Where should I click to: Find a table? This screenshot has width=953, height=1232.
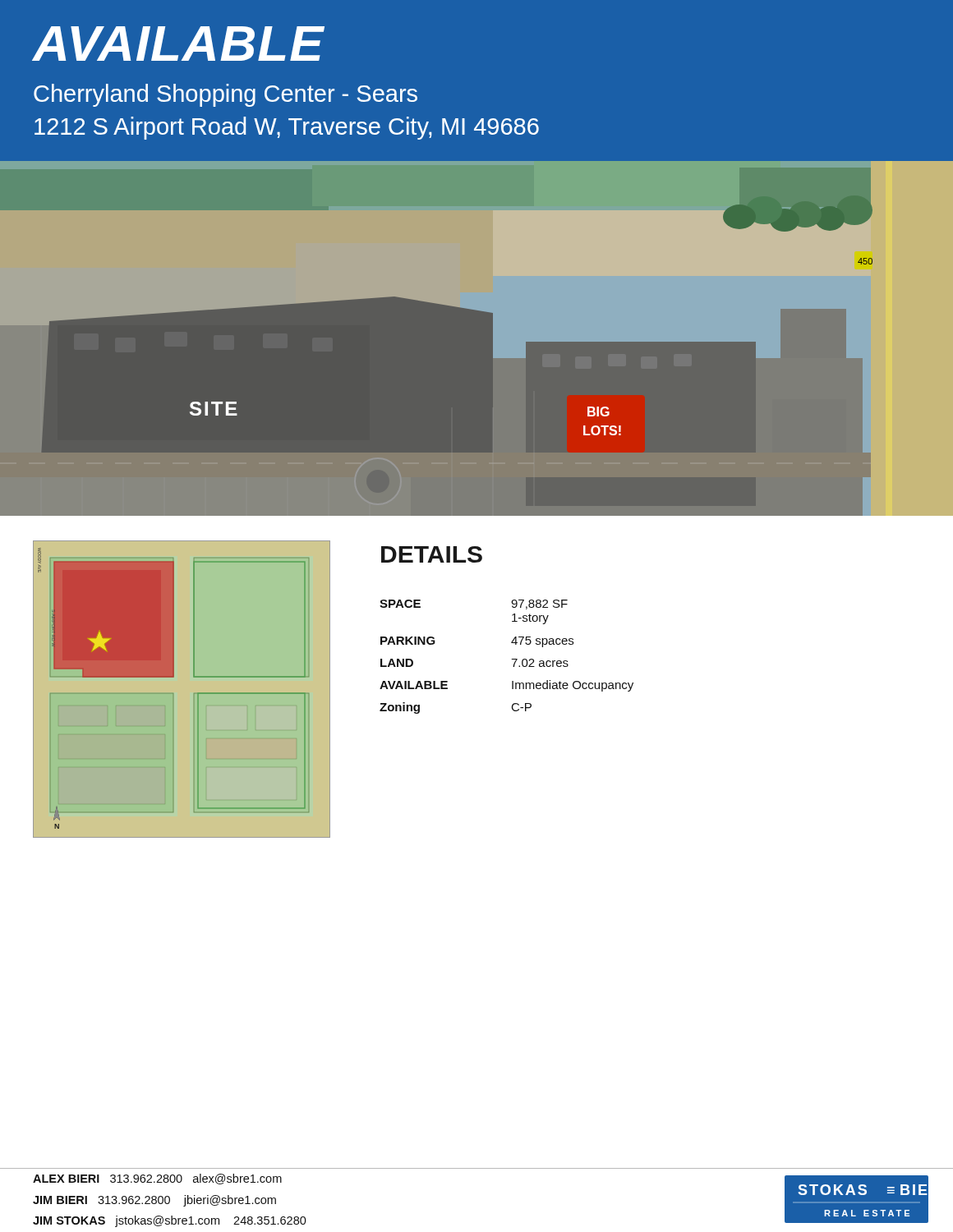click(650, 655)
